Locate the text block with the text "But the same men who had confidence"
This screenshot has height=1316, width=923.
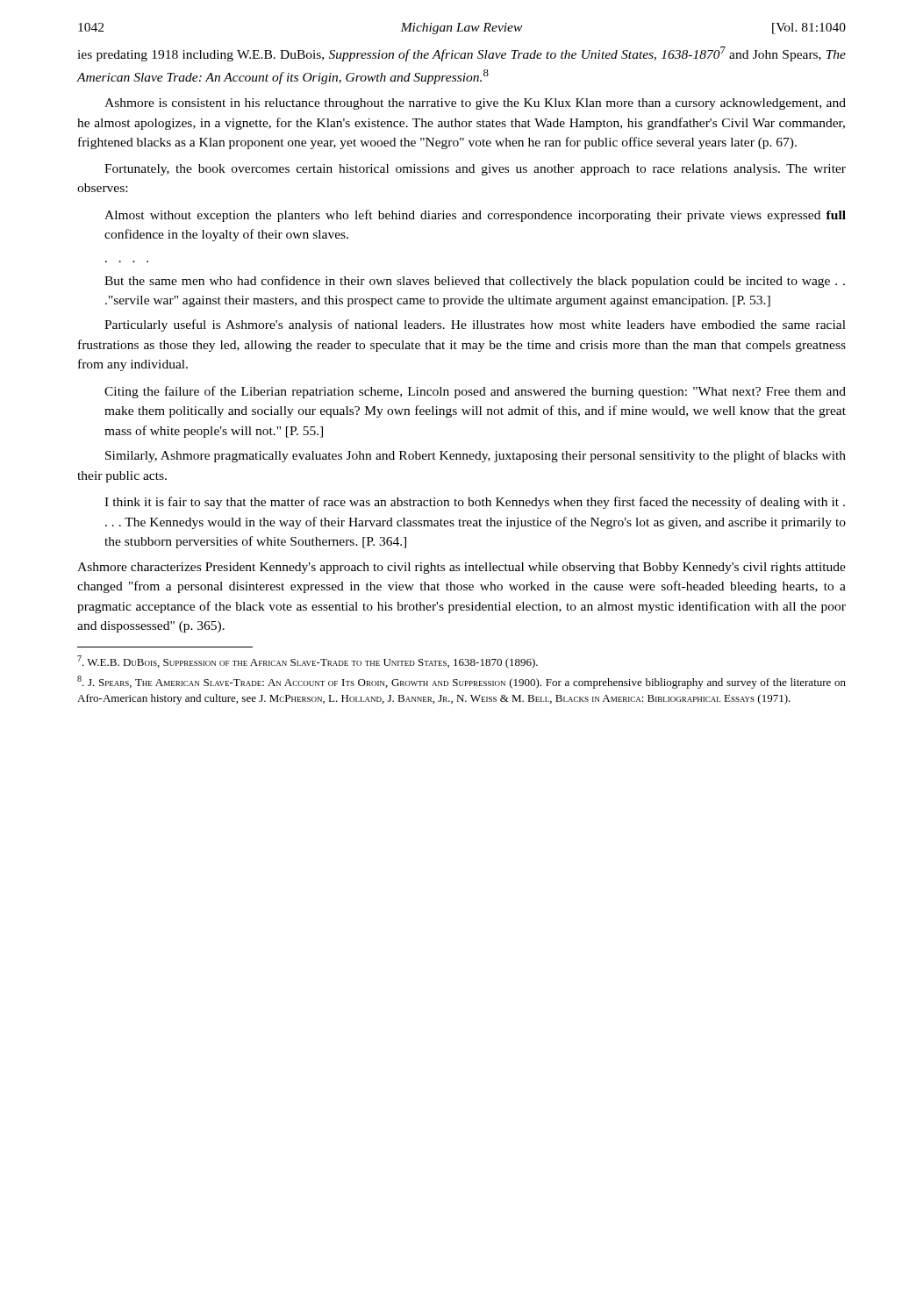click(x=475, y=290)
